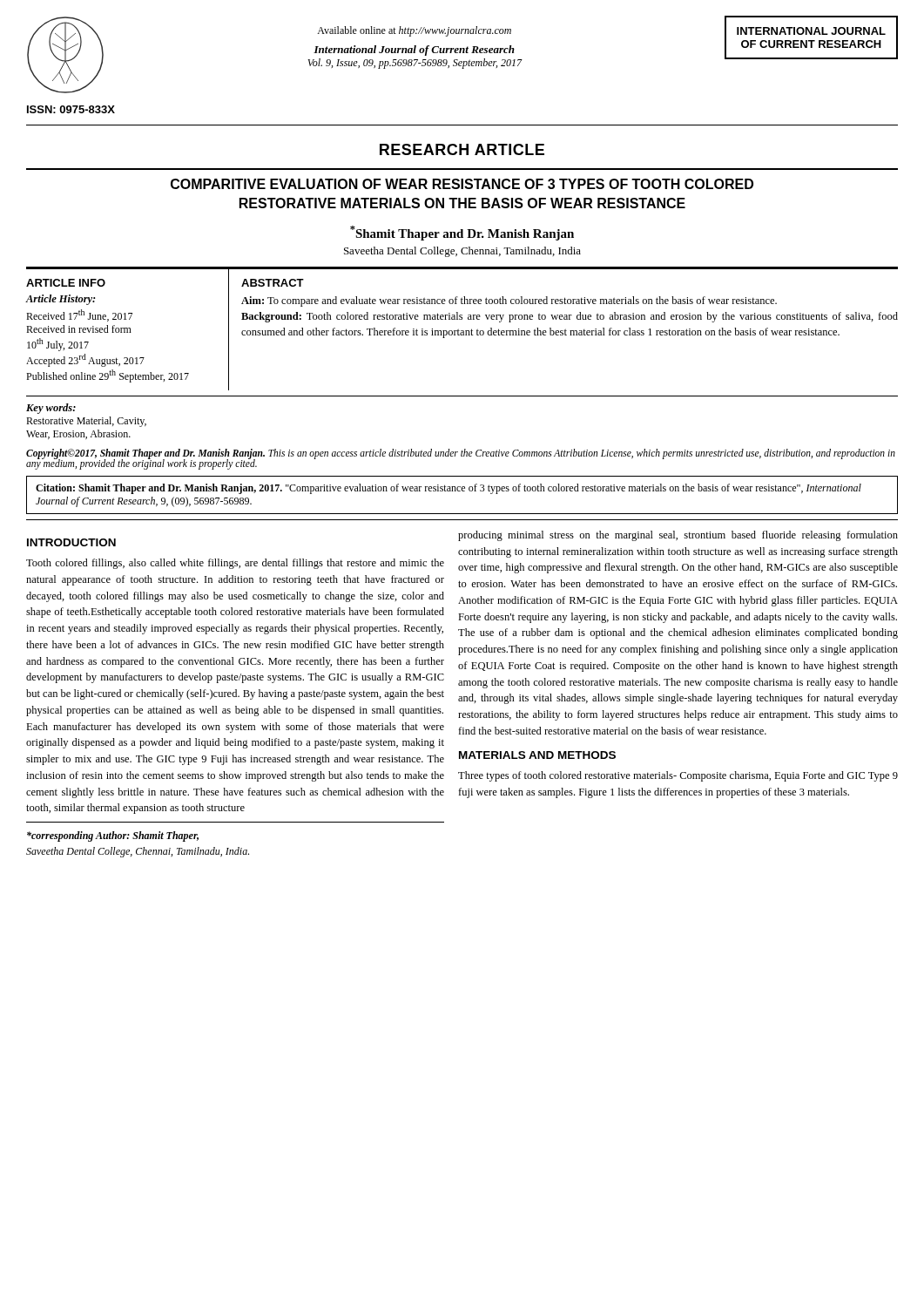Screen dimensions: 1307x924
Task: Click on the title with the text "RESEARCH ARTICLE"
Action: (462, 150)
